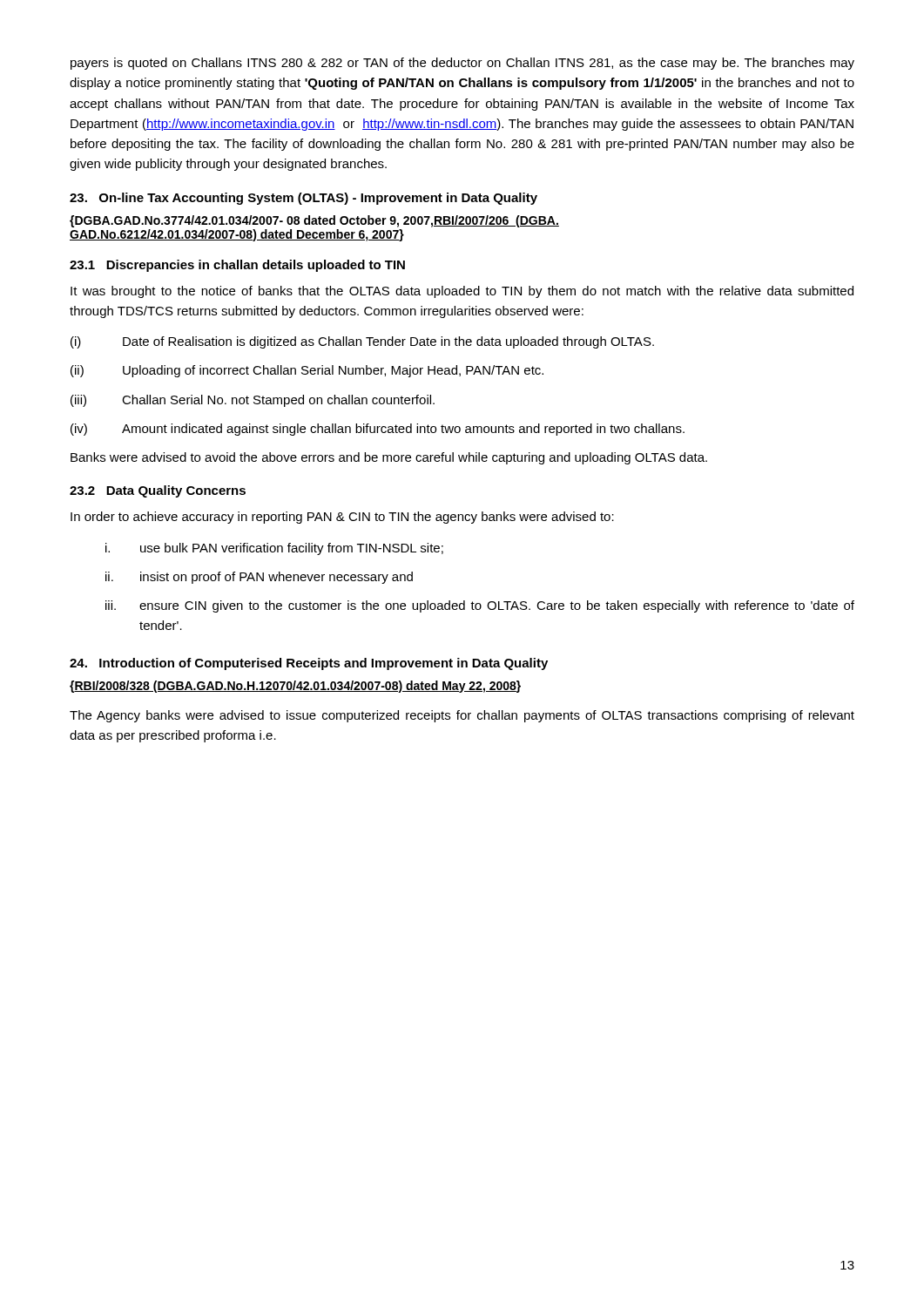
Task: Click on the text block with the text "The Agency banks"
Action: tap(462, 725)
